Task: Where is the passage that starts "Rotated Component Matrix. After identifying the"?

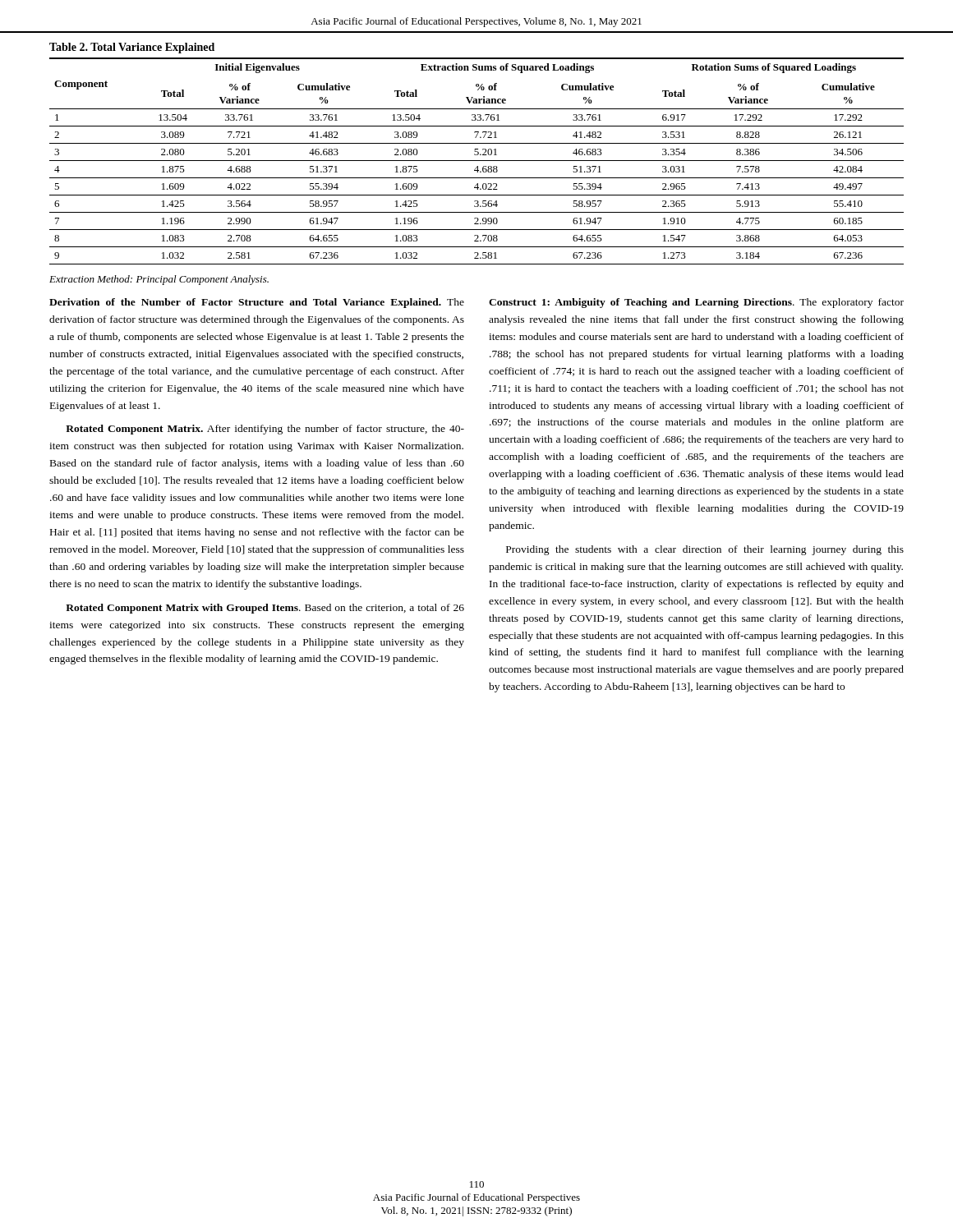Action: [257, 507]
